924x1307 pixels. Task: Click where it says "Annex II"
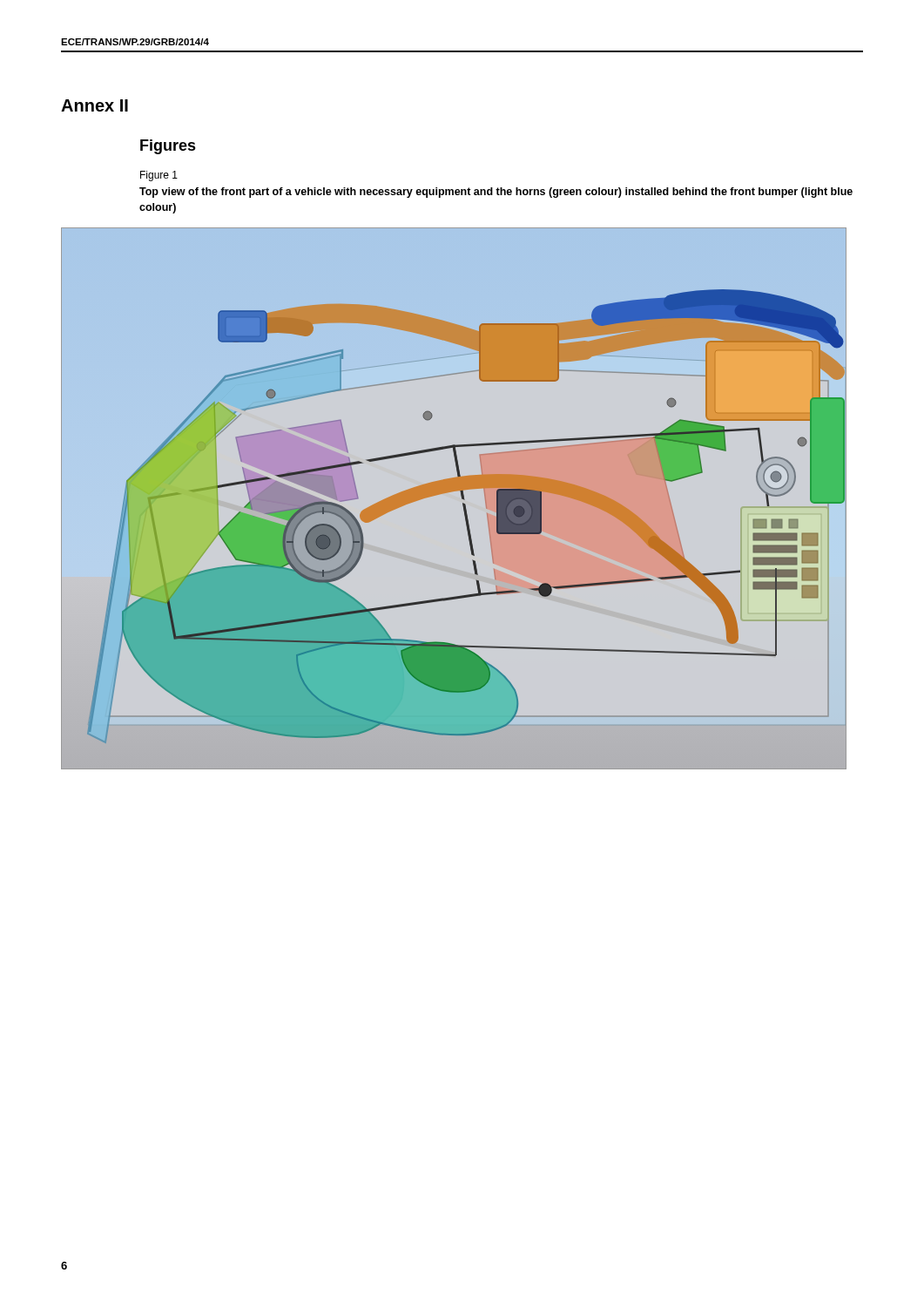pyautogui.click(x=95, y=105)
